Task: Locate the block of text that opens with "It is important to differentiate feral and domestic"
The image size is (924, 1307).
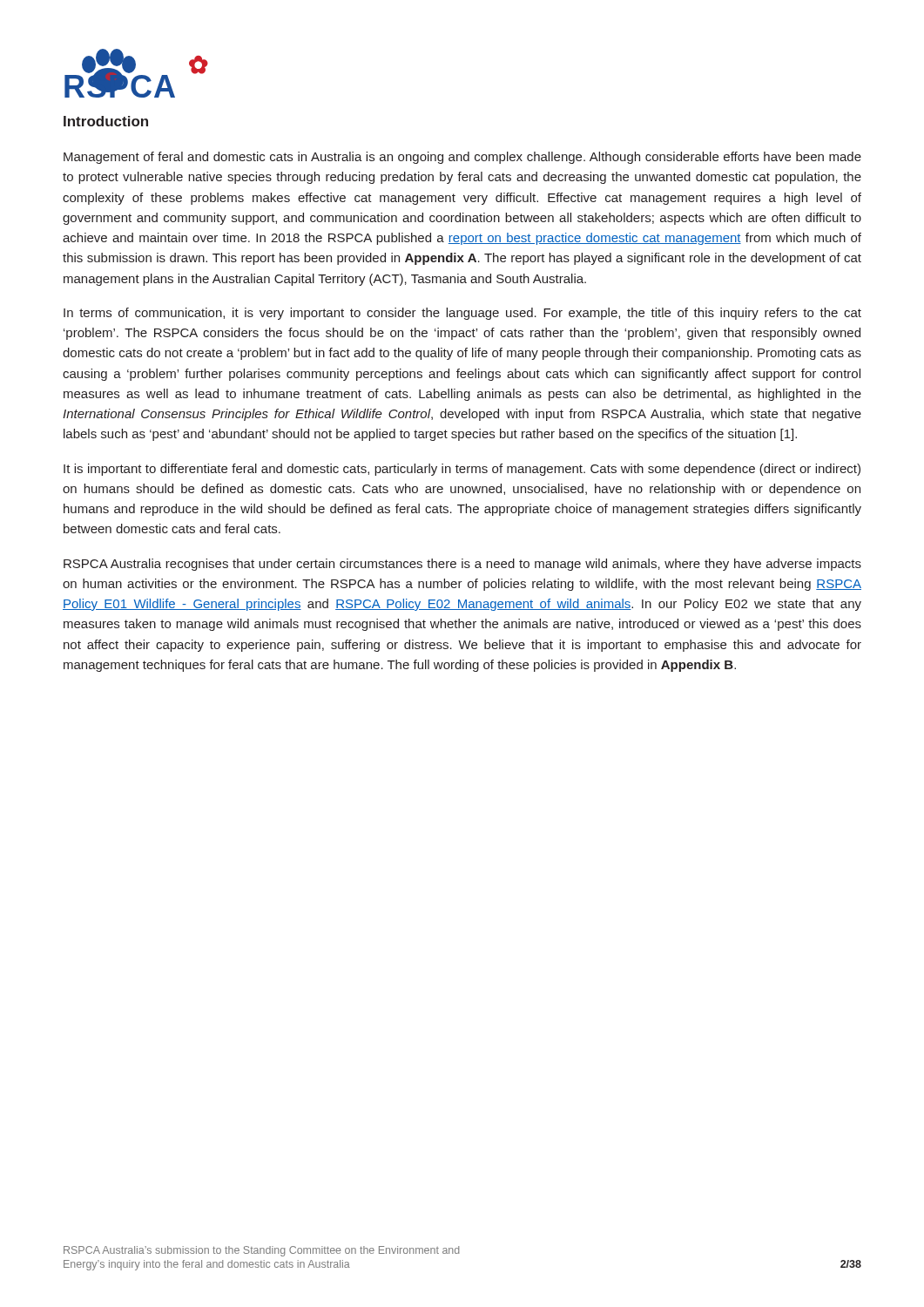Action: [x=462, y=498]
